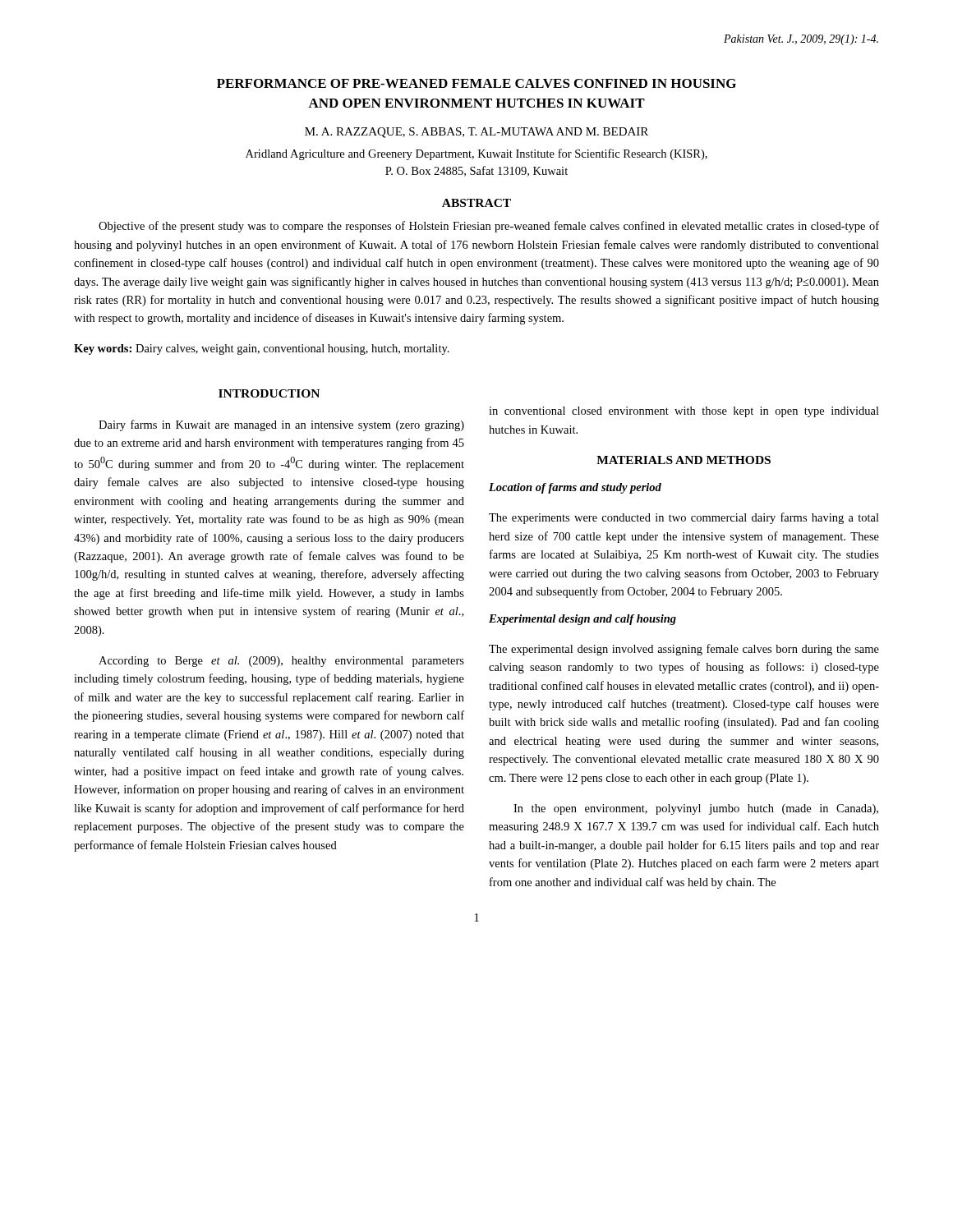The height and width of the screenshot is (1232, 953).
Task: Locate the section header with the text "Experimental design and calf housing"
Action: coord(582,618)
